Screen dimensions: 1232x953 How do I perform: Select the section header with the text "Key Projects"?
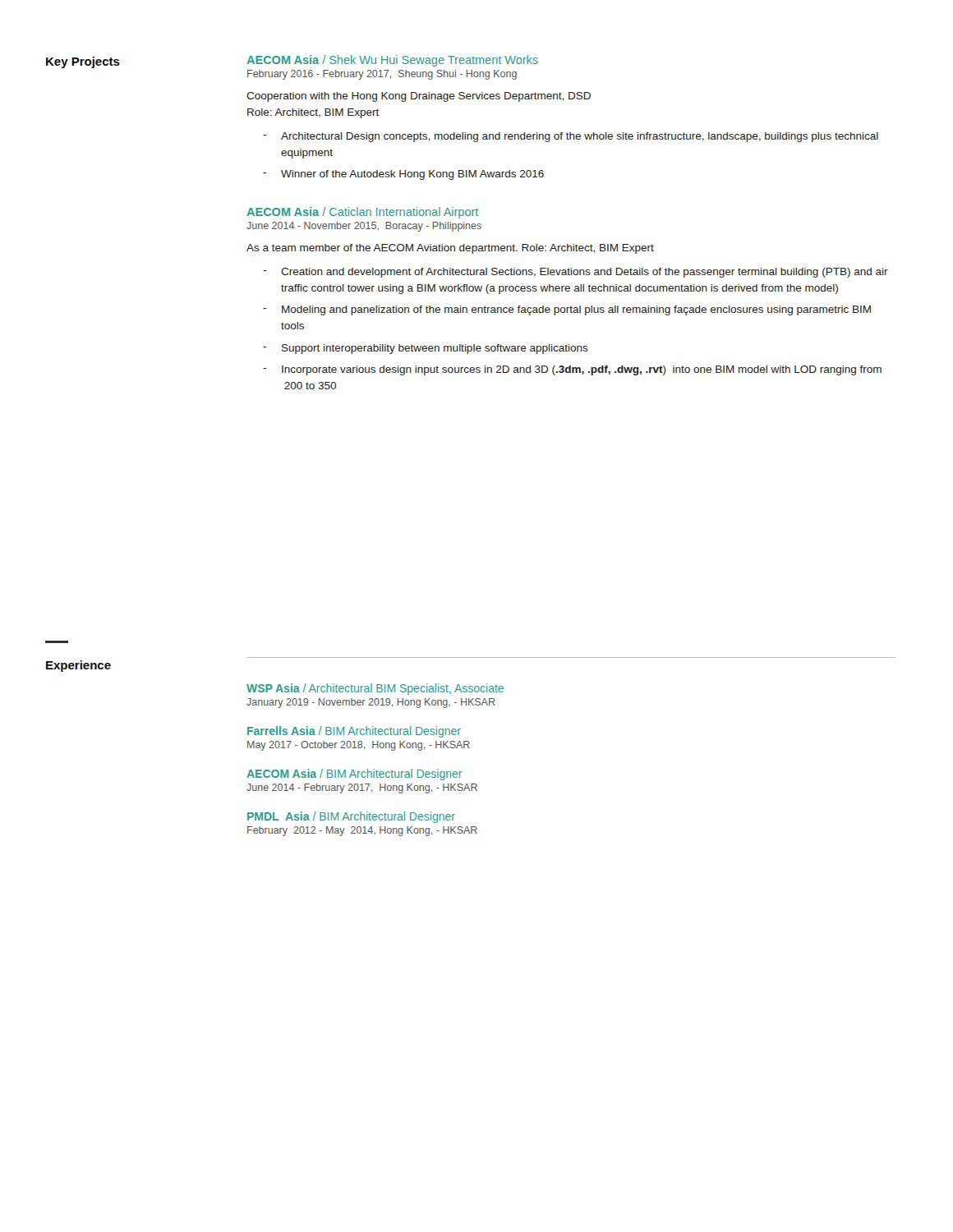83,61
